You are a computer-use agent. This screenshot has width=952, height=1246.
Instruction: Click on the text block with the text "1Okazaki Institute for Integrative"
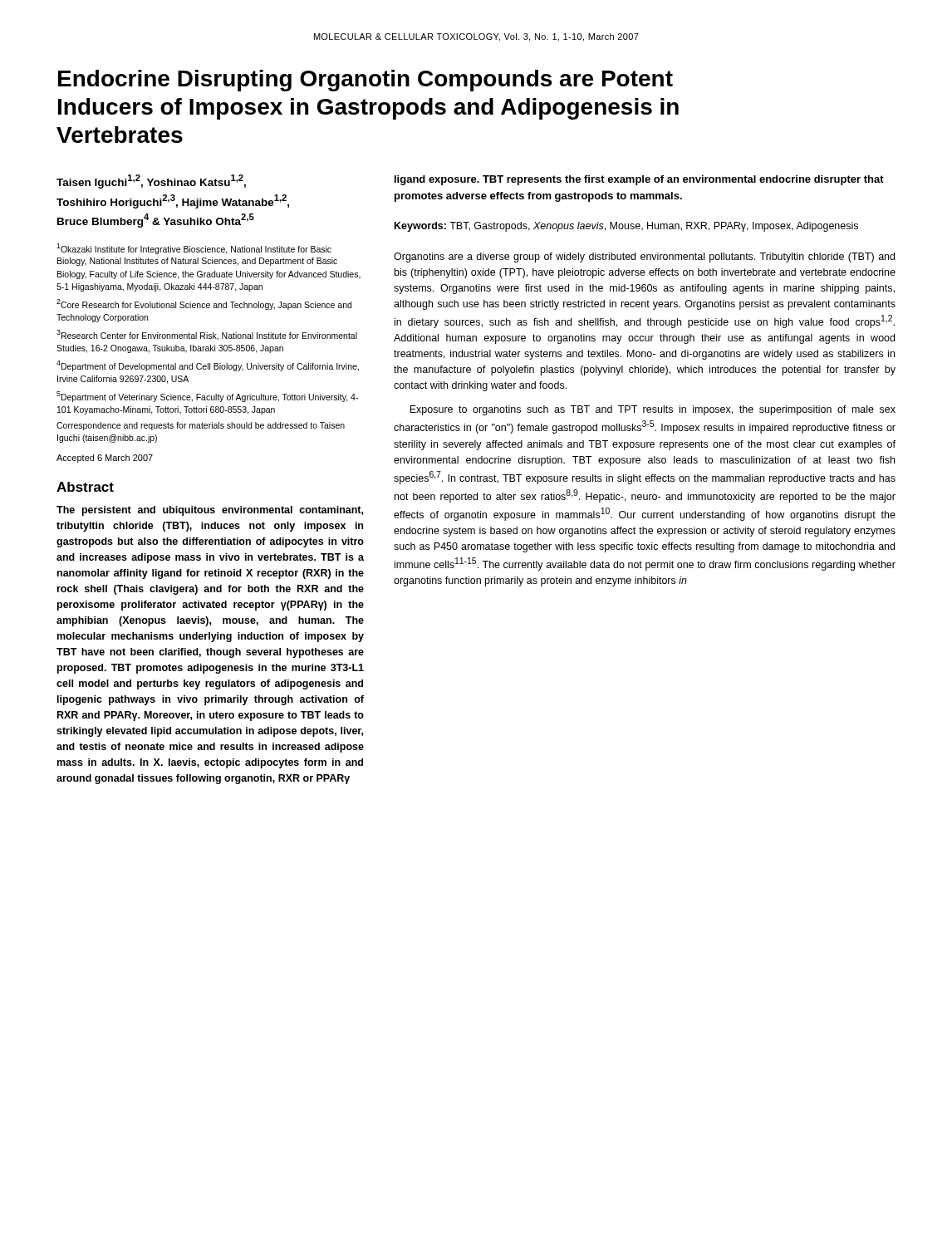click(210, 343)
